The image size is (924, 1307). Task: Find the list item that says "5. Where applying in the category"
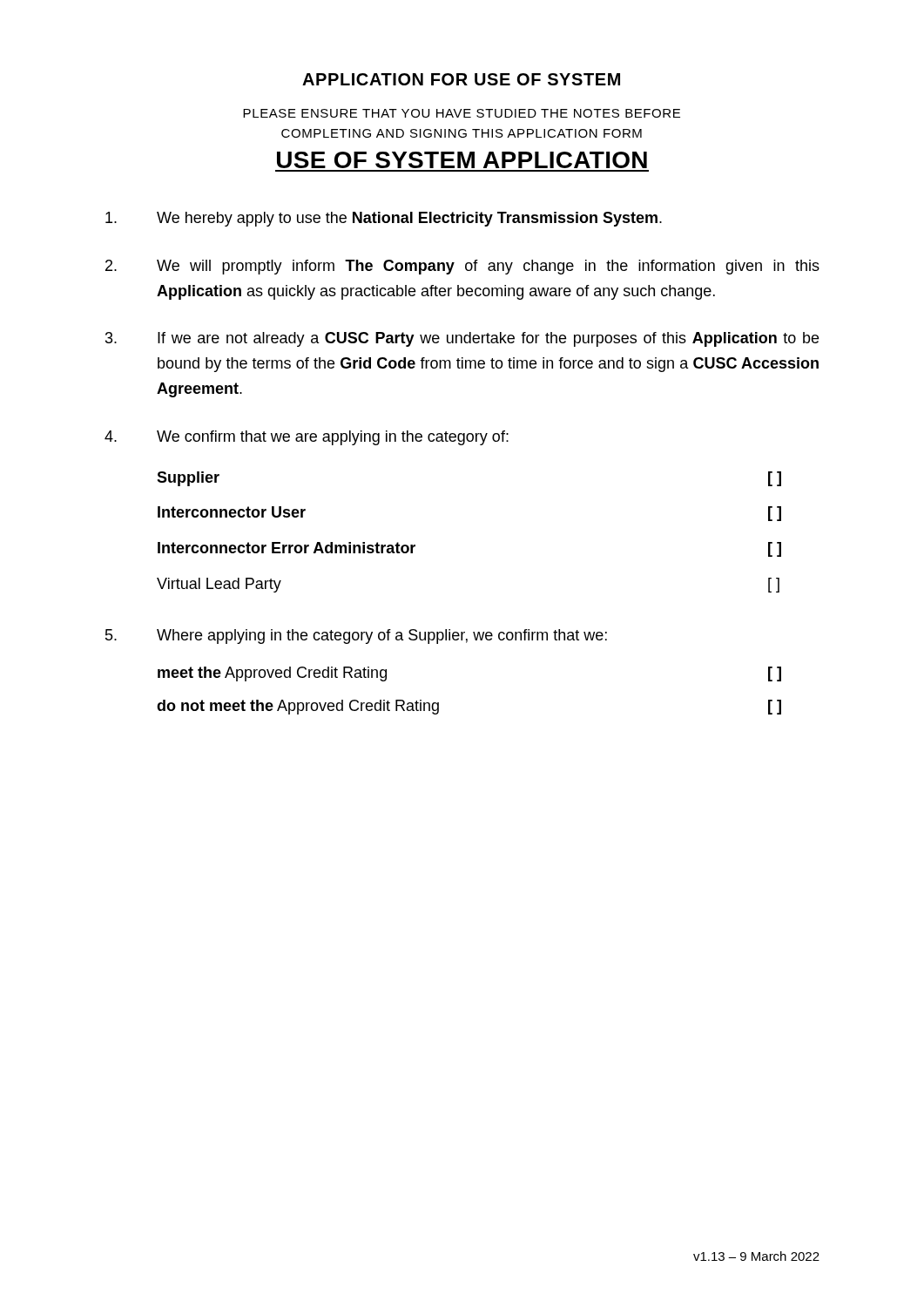pyautogui.click(x=356, y=637)
